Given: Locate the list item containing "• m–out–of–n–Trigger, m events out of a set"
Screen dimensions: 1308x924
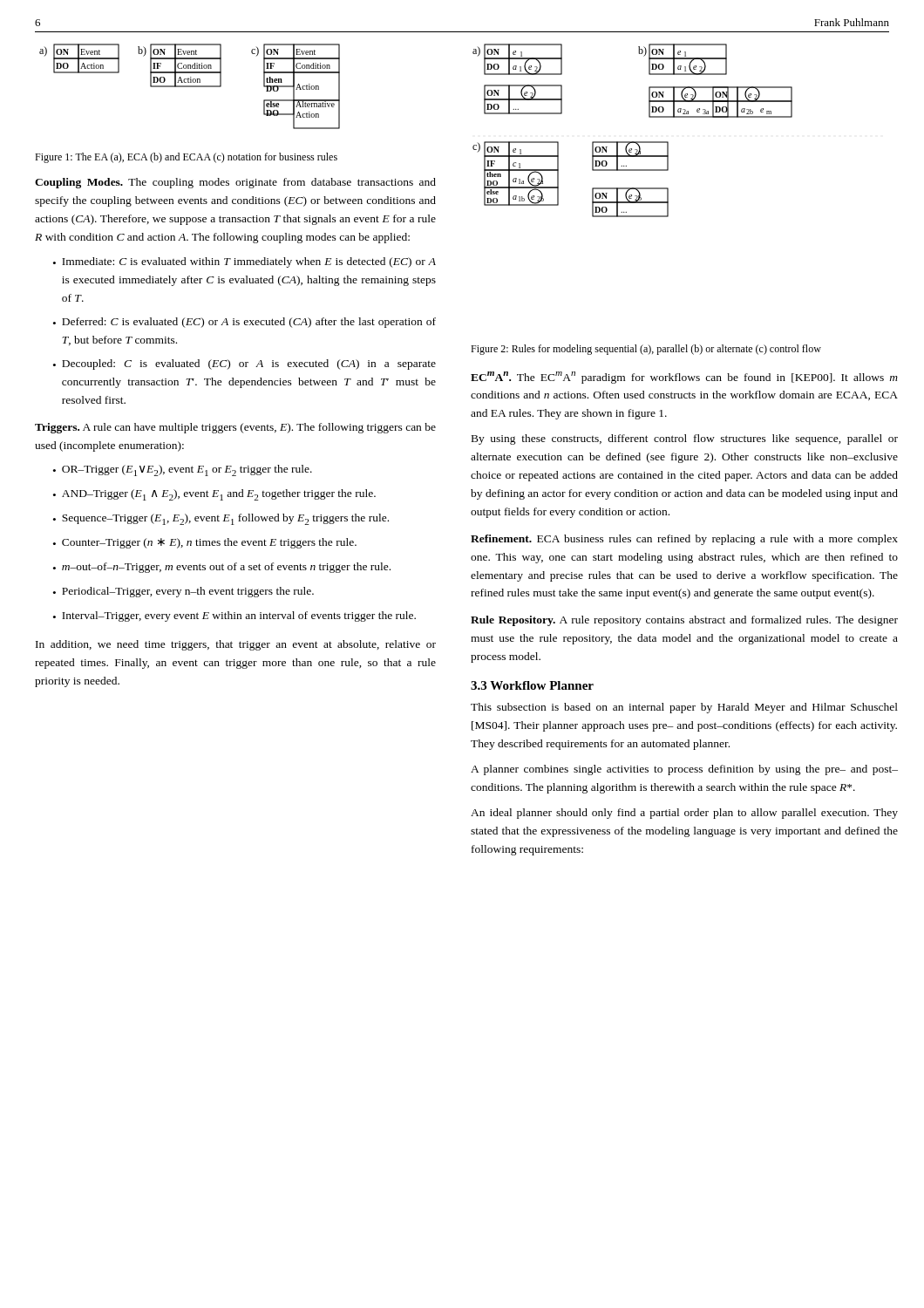Looking at the screenshot, I should [x=222, y=568].
